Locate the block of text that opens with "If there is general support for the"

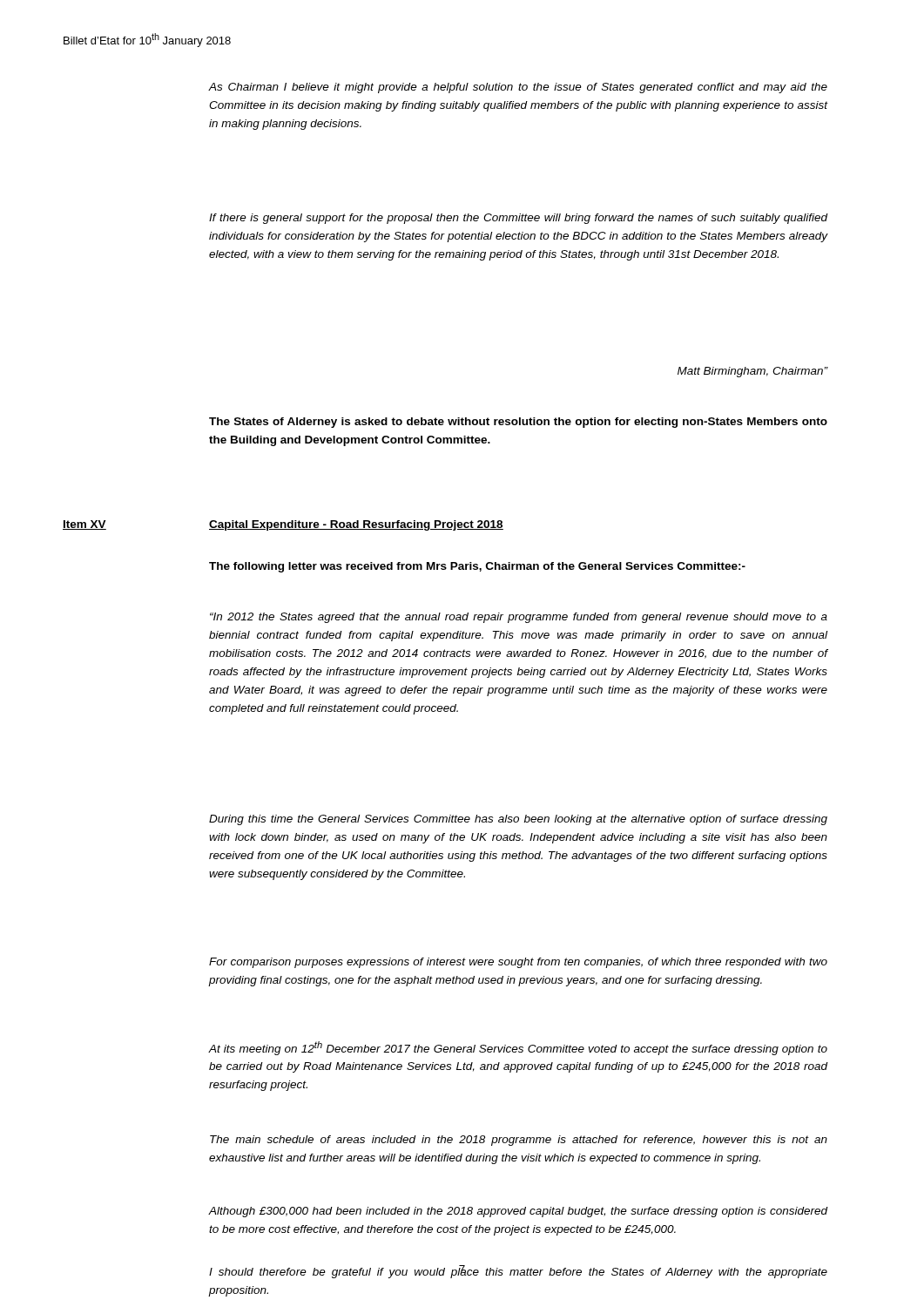(518, 236)
